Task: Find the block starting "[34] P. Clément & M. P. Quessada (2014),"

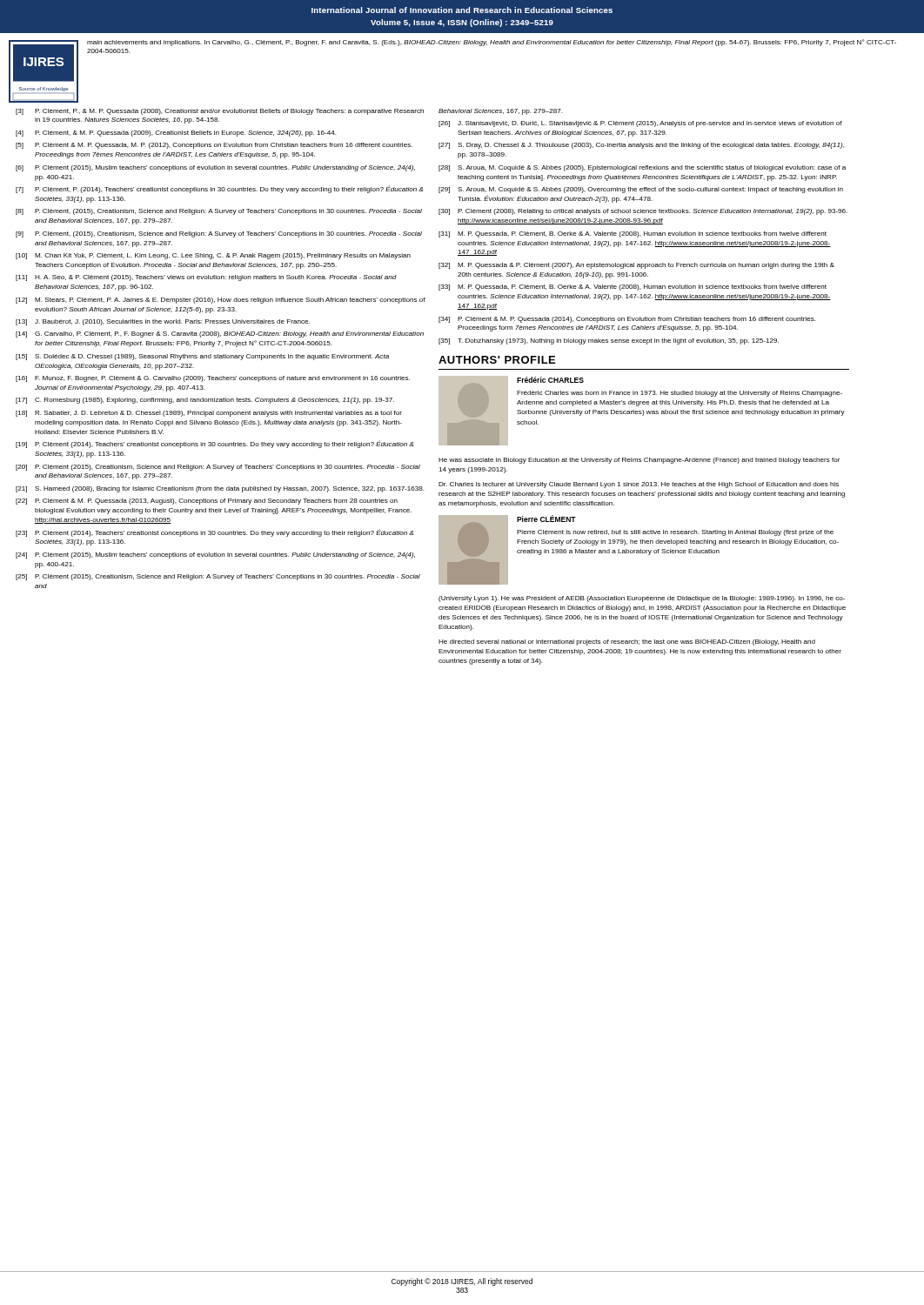Action: pyautogui.click(x=644, y=324)
